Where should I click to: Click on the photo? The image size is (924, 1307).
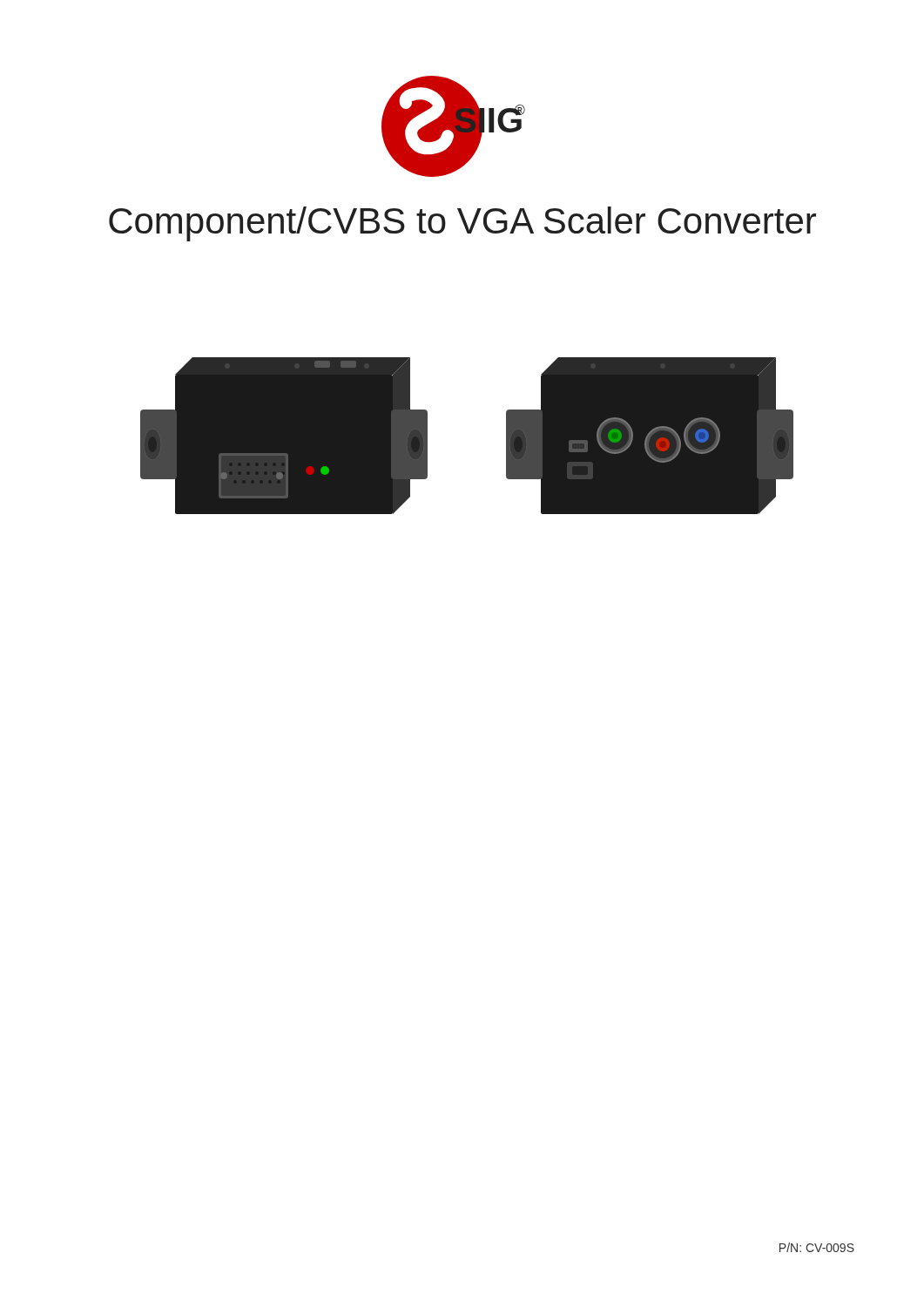click(462, 498)
